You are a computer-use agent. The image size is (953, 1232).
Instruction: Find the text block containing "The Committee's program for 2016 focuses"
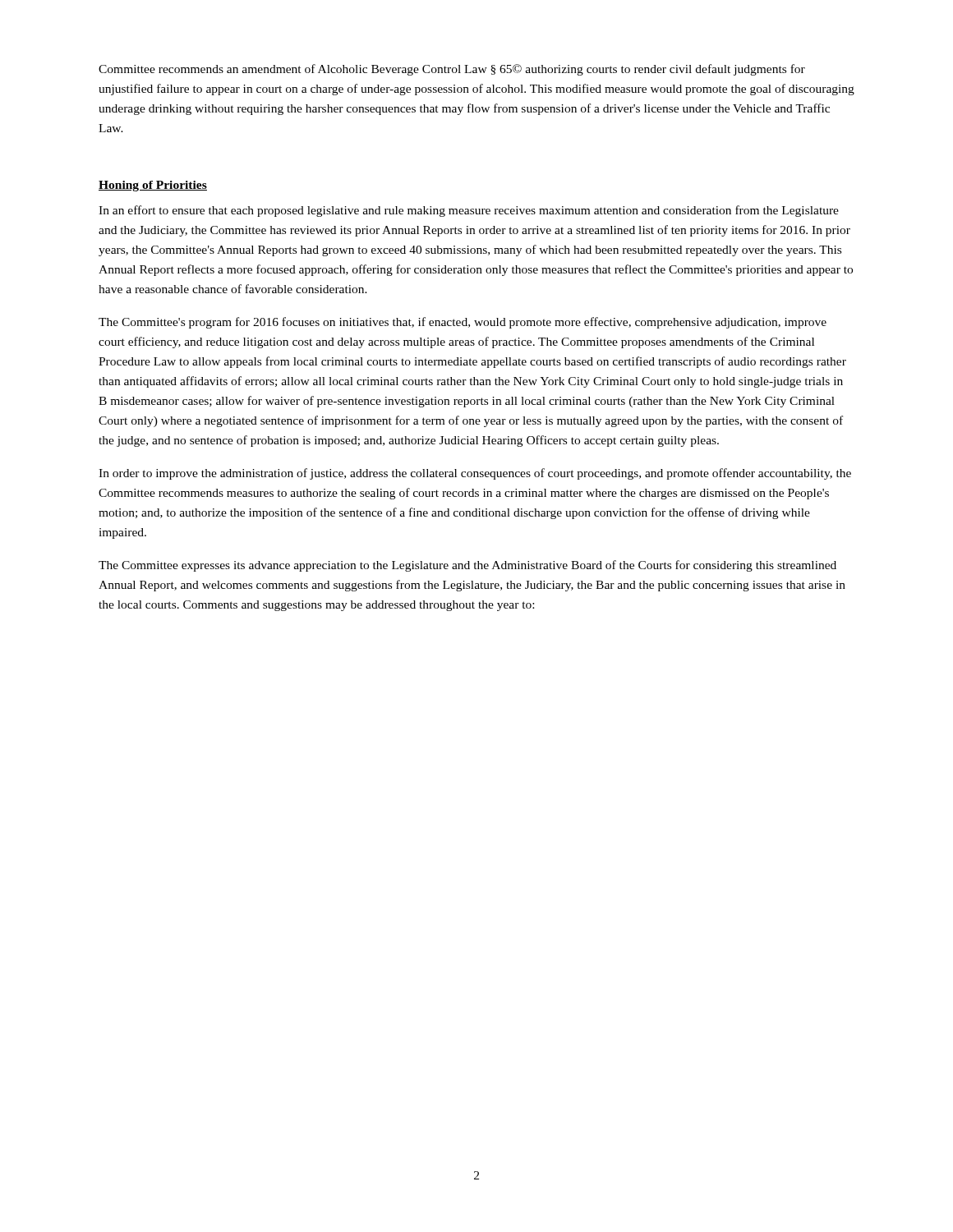476,381
